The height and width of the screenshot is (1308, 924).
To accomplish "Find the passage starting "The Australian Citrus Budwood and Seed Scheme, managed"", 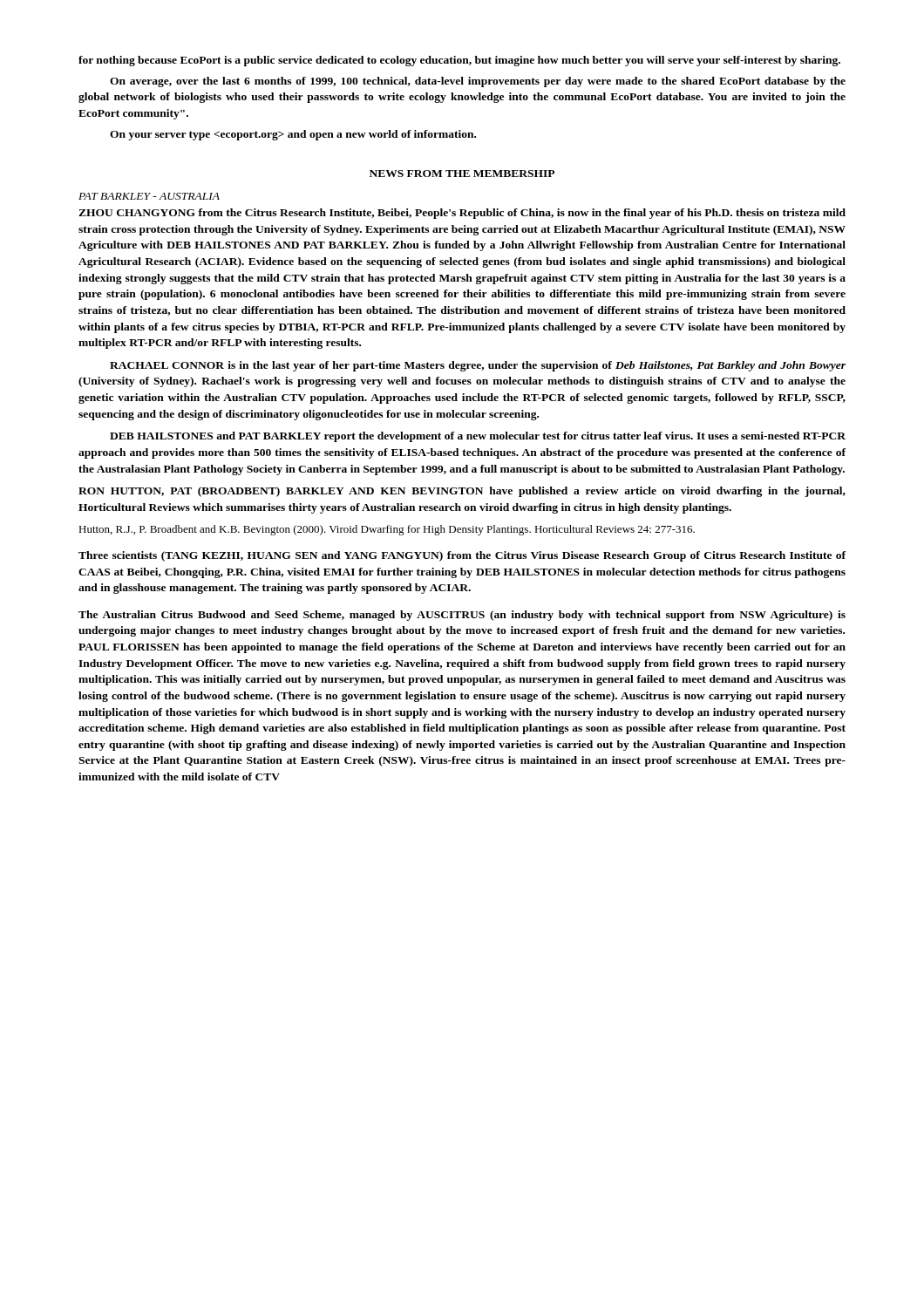I will (462, 696).
